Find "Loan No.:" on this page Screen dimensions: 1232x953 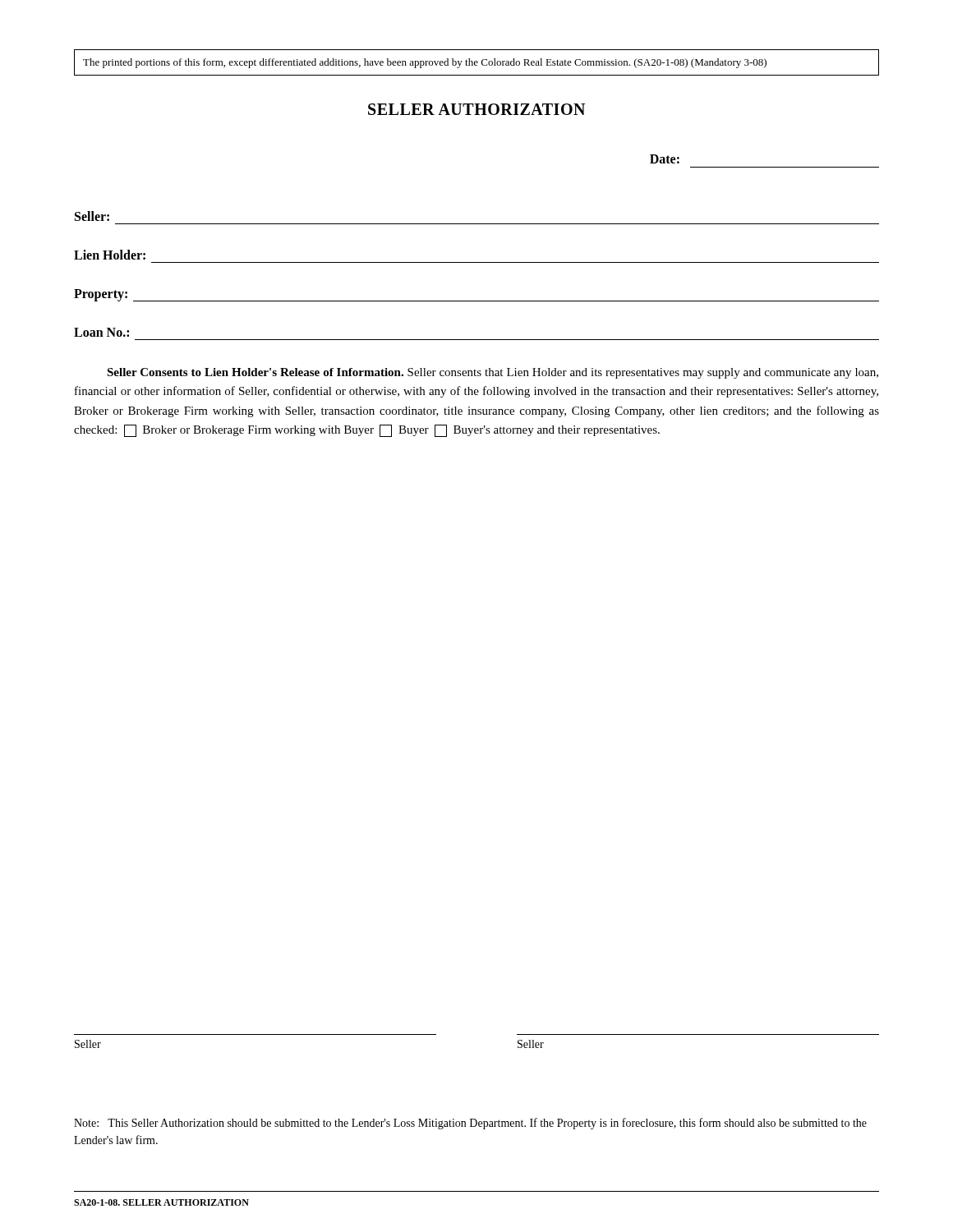(x=476, y=332)
